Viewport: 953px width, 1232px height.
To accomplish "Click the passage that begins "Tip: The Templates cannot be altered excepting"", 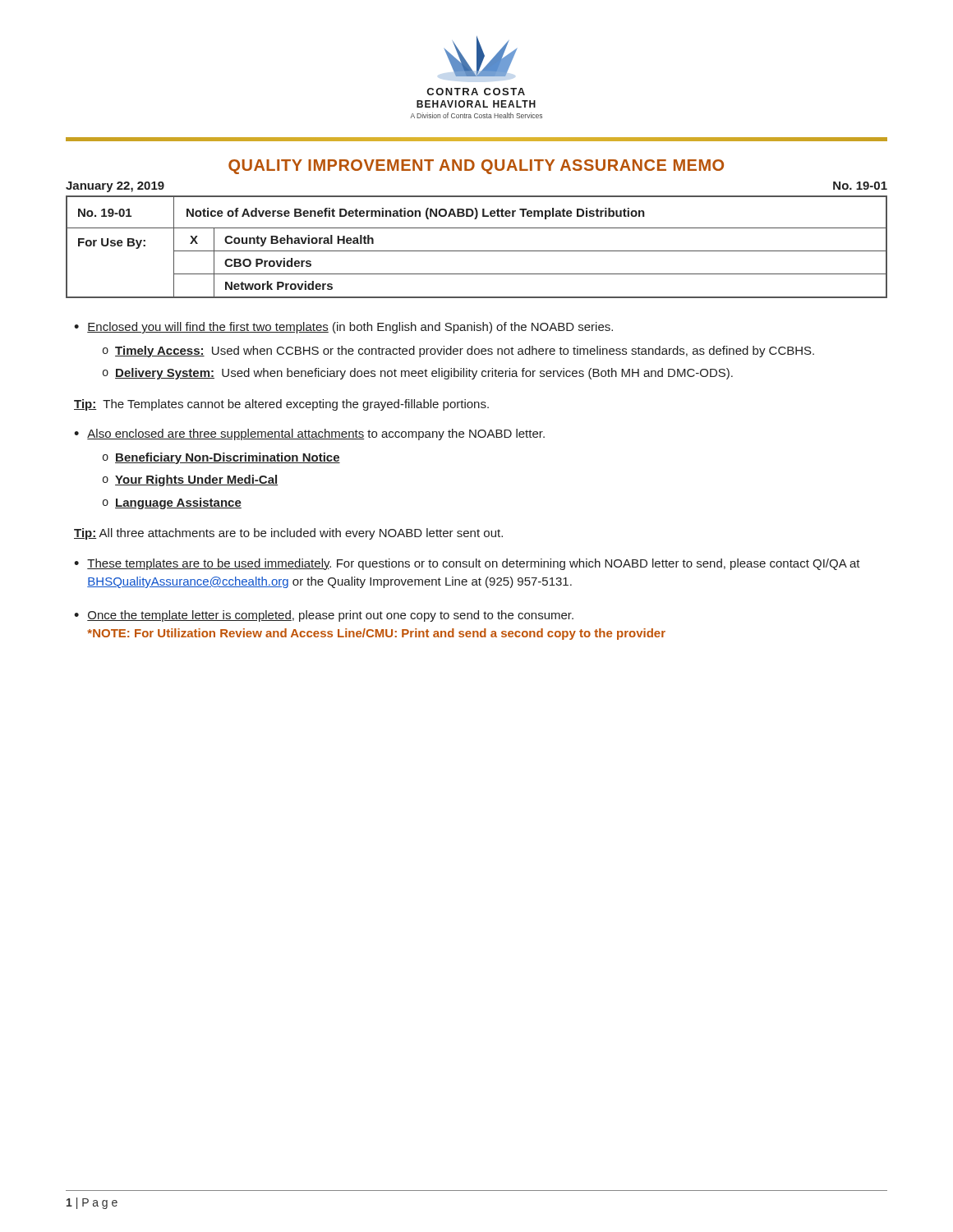I will coord(282,403).
